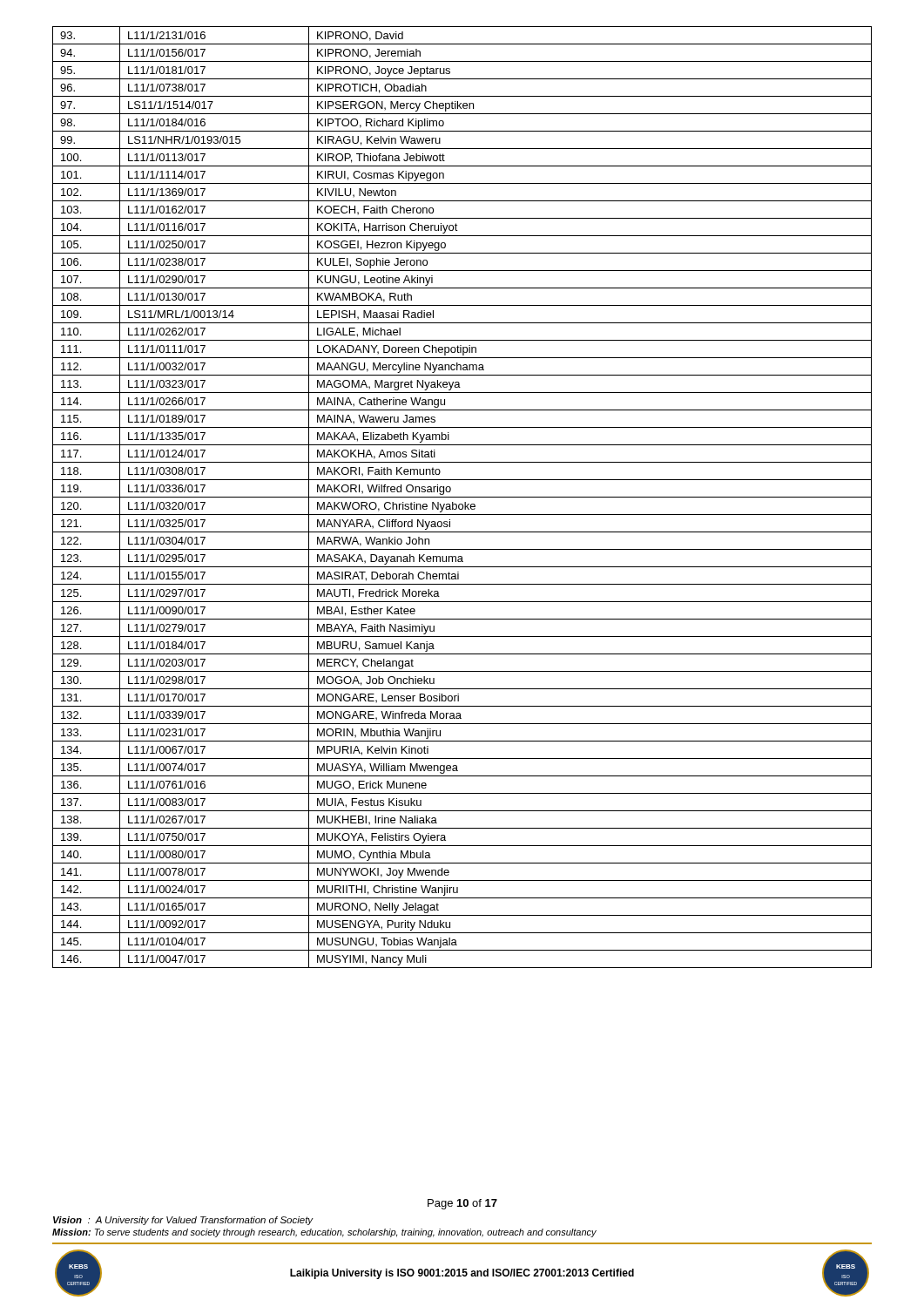Image resolution: width=924 pixels, height=1307 pixels.
Task: Locate the table with the text "MONGARE, Winfreda Moraa"
Action: 462,497
